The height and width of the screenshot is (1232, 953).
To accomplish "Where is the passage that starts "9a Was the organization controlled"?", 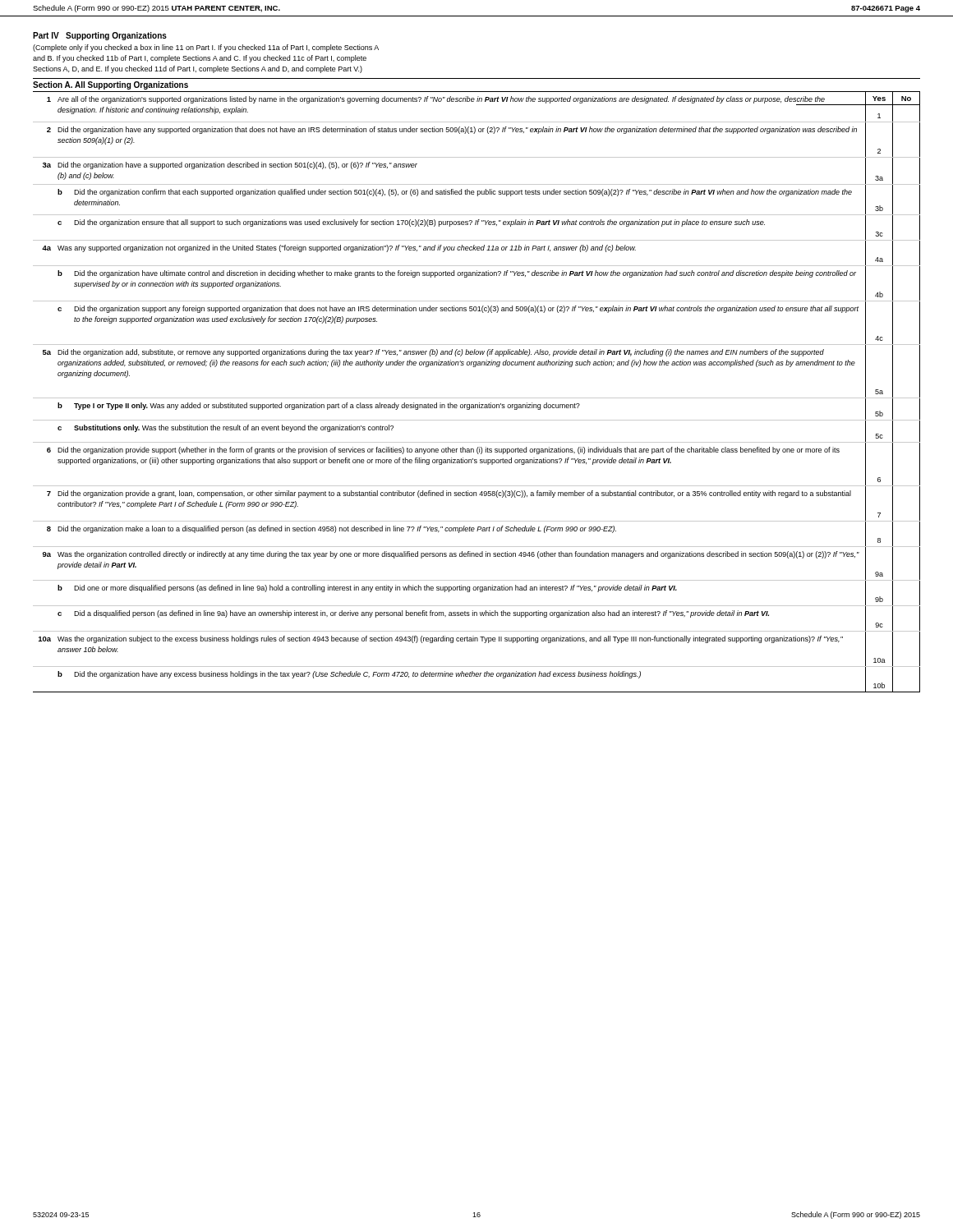I will coord(476,564).
